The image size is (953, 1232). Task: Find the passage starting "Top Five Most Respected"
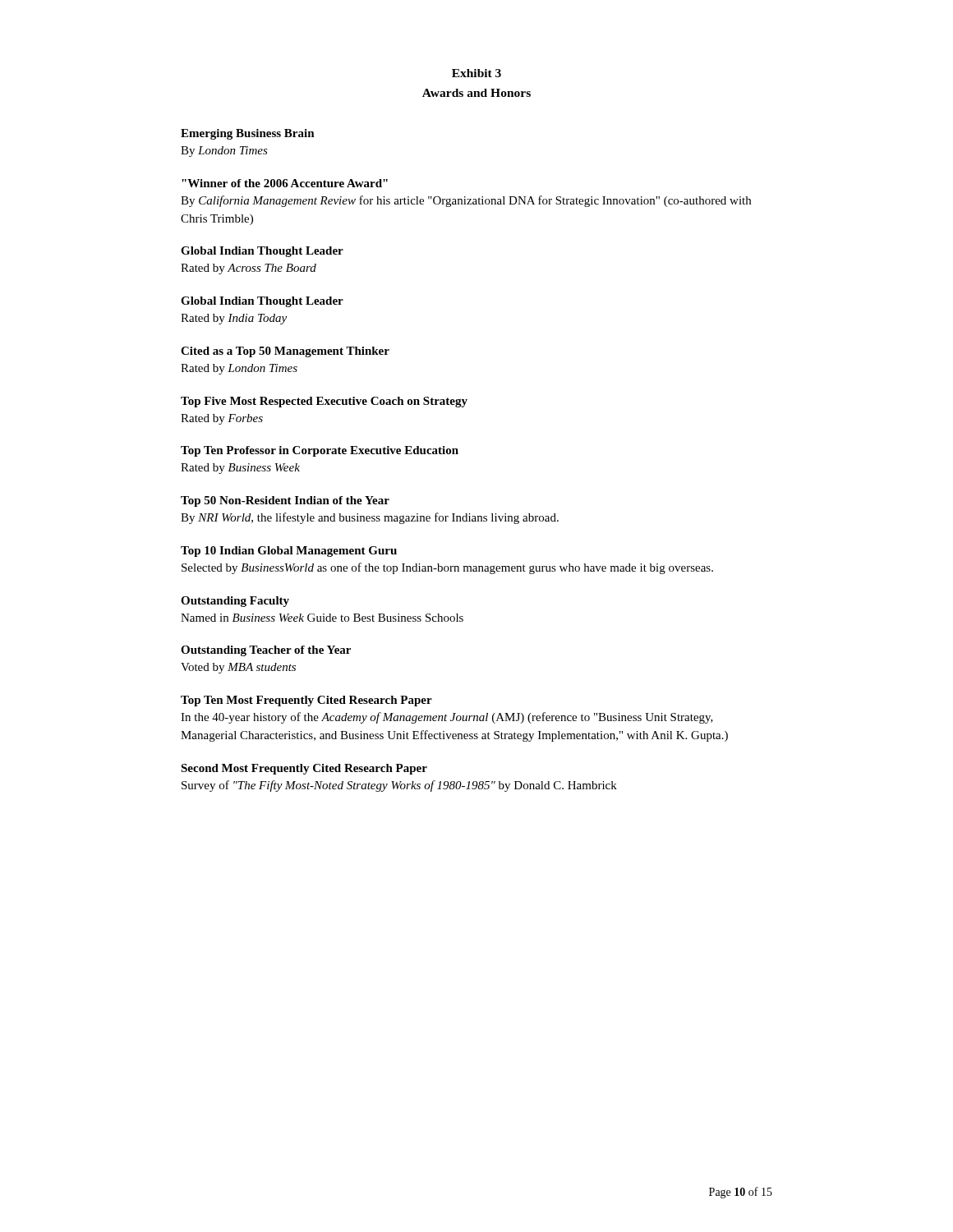pyautogui.click(x=324, y=402)
